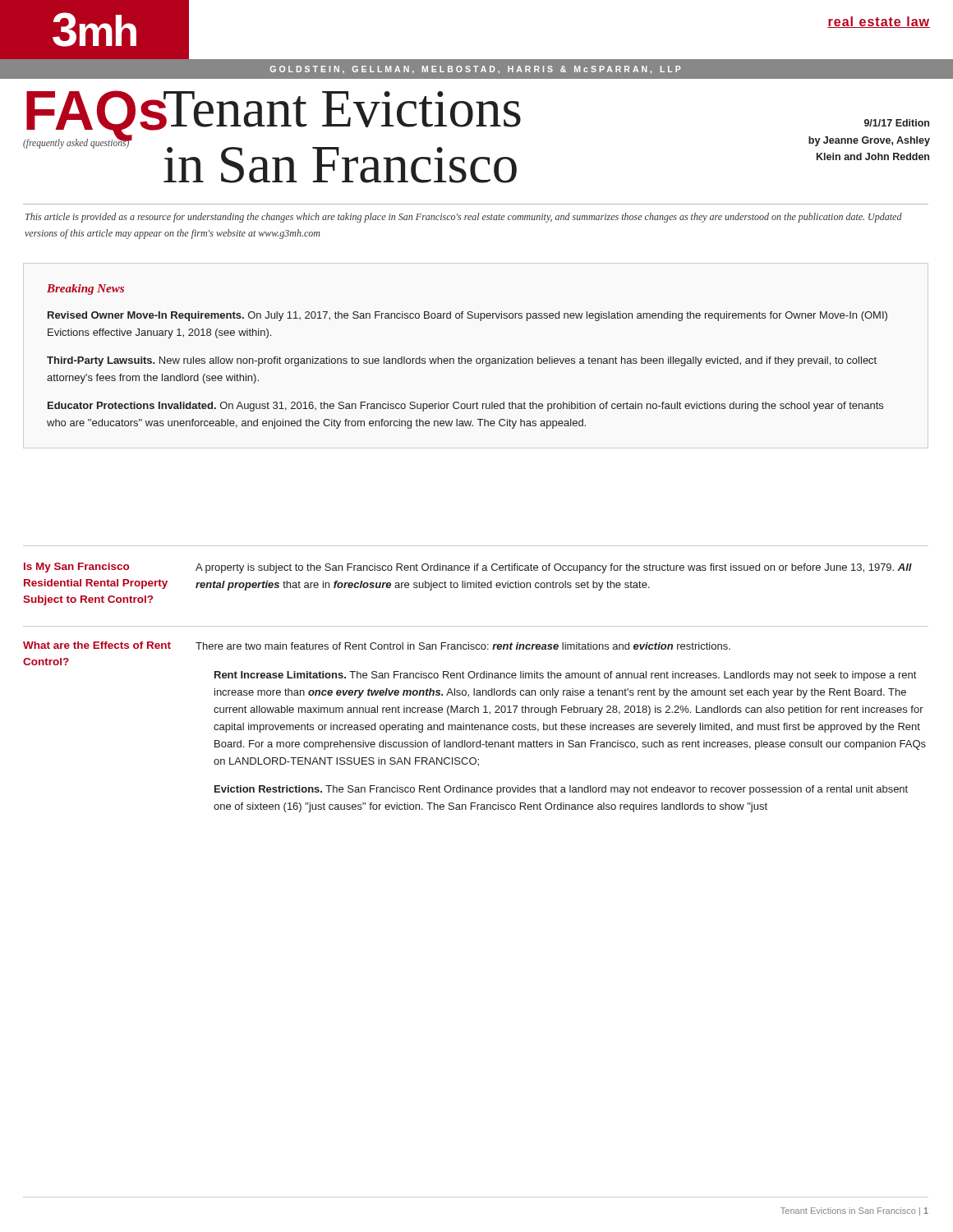Point to "Breaking News"
The height and width of the screenshot is (1232, 953).
pyautogui.click(x=86, y=288)
